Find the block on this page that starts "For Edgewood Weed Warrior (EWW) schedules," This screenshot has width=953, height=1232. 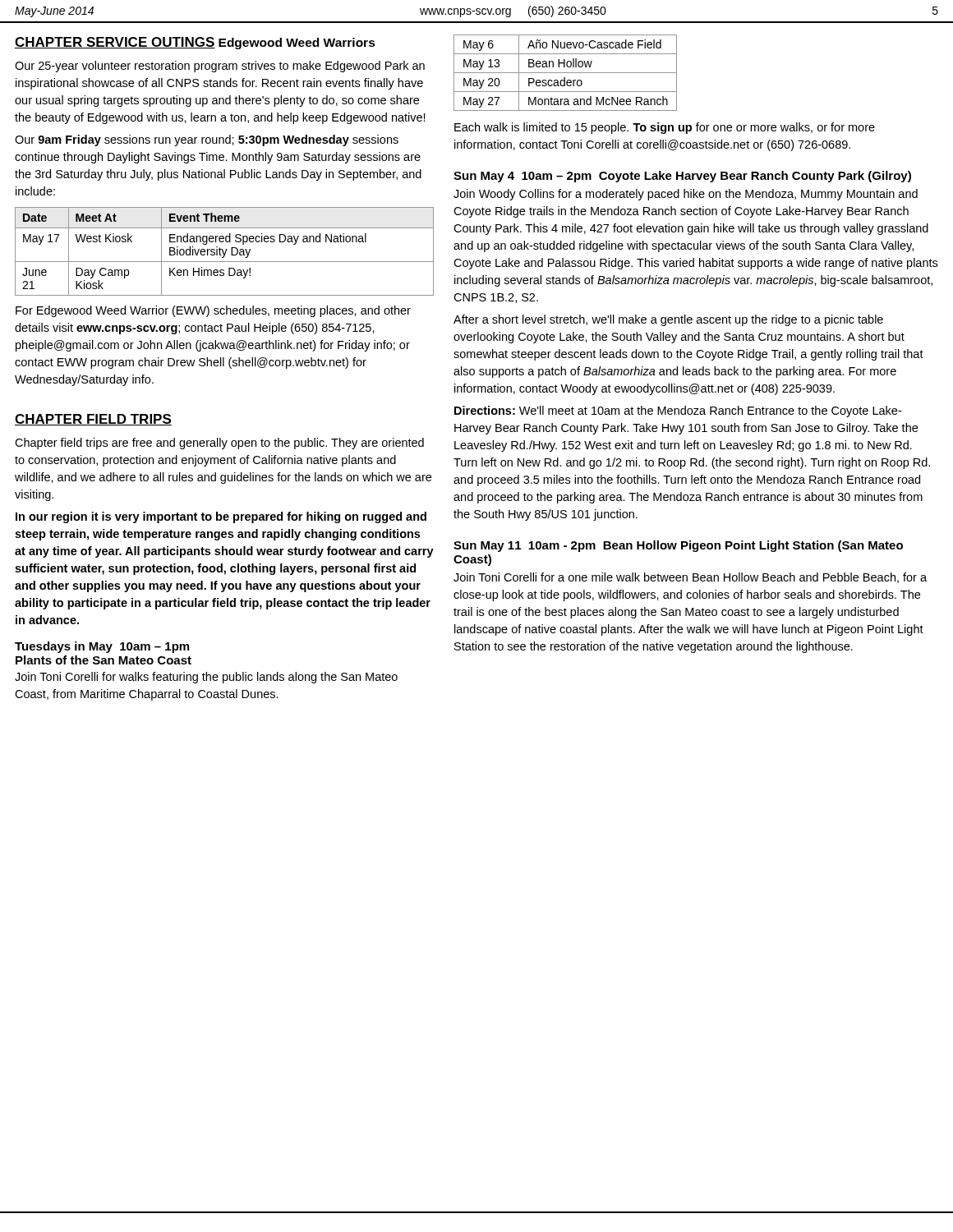click(x=224, y=346)
